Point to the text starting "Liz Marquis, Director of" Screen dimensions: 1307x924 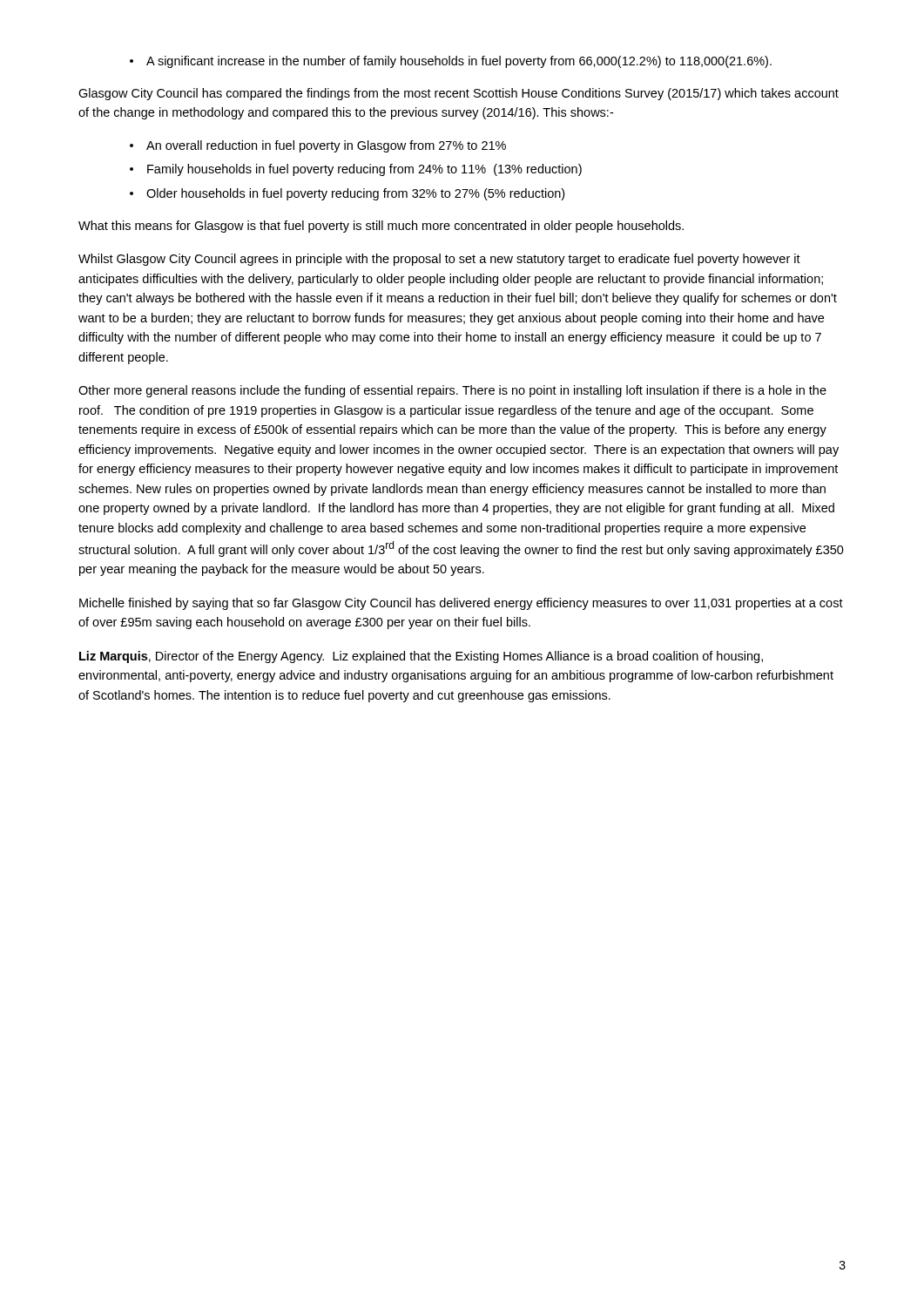pyautogui.click(x=462, y=676)
